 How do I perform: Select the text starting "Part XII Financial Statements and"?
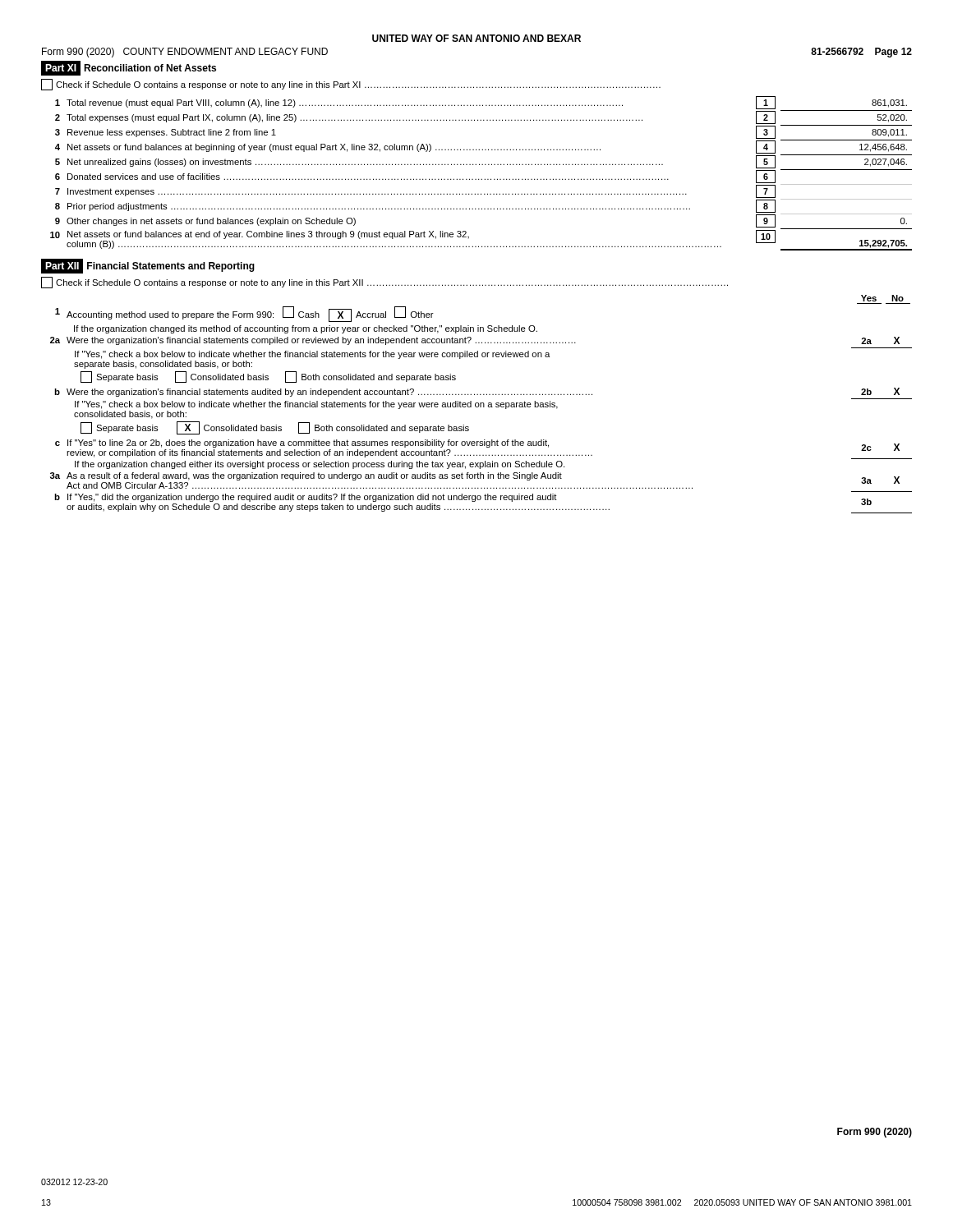click(148, 266)
